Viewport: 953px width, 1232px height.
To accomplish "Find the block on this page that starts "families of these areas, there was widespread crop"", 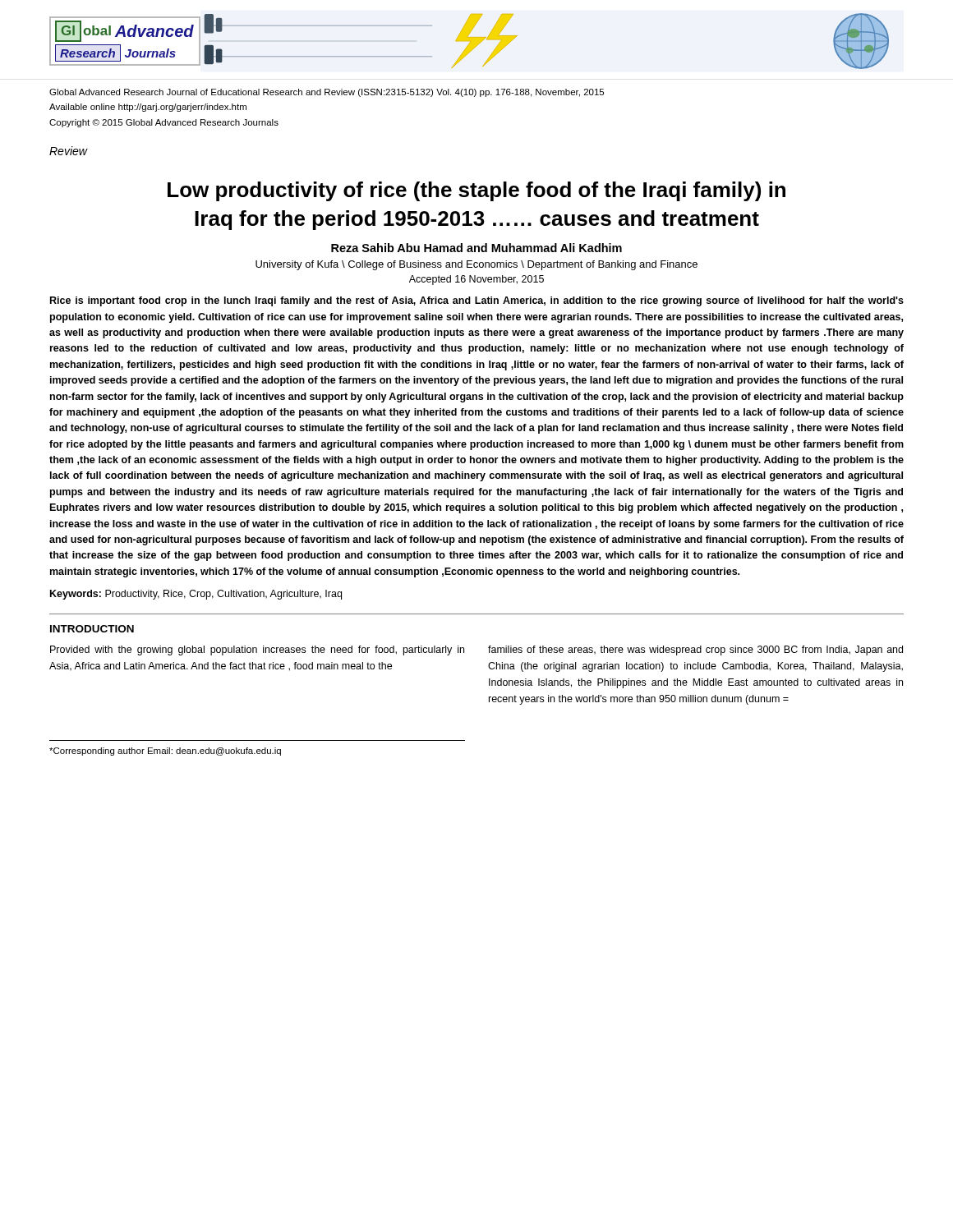I will (x=696, y=674).
